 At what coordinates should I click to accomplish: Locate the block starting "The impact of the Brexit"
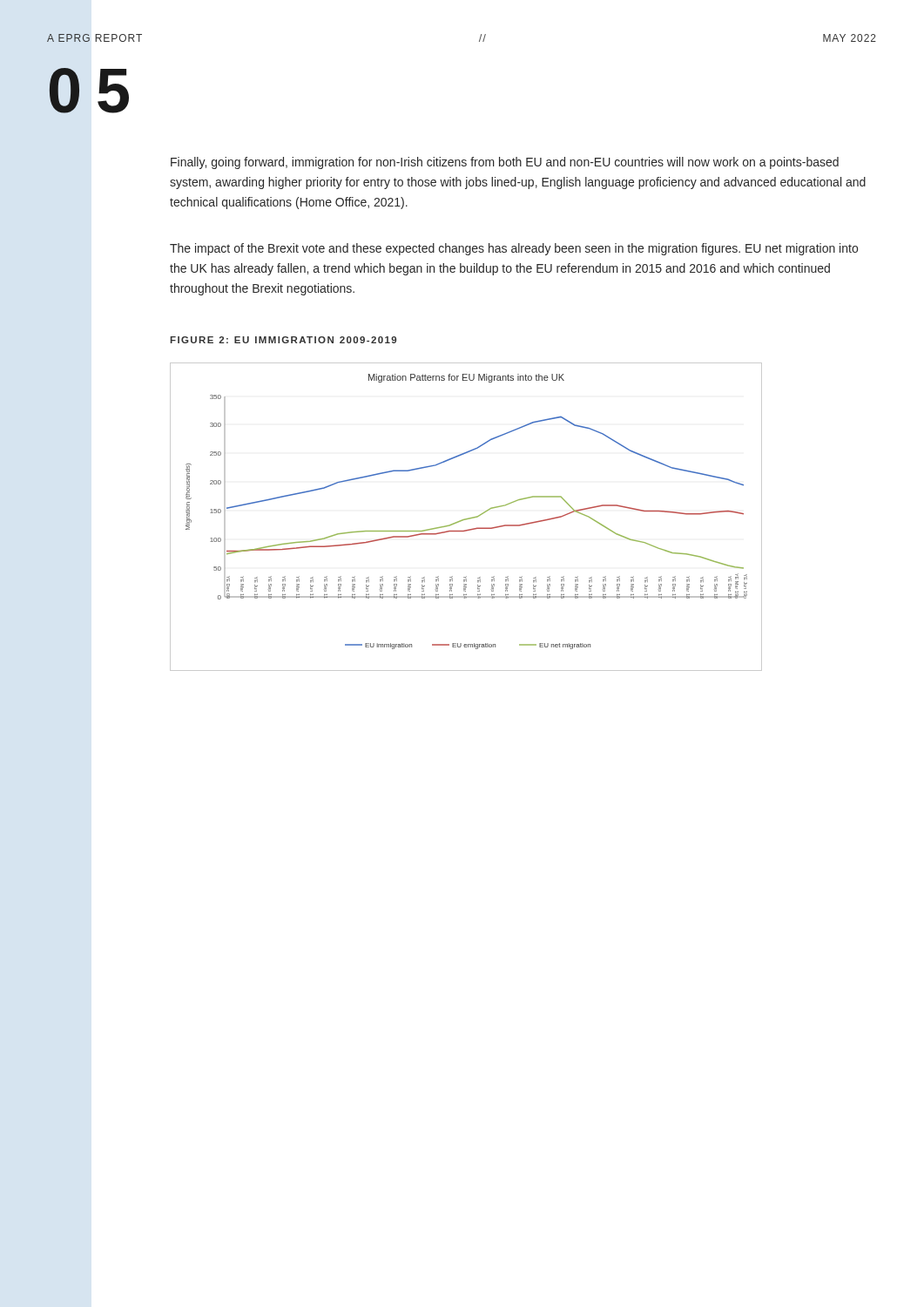coord(514,269)
